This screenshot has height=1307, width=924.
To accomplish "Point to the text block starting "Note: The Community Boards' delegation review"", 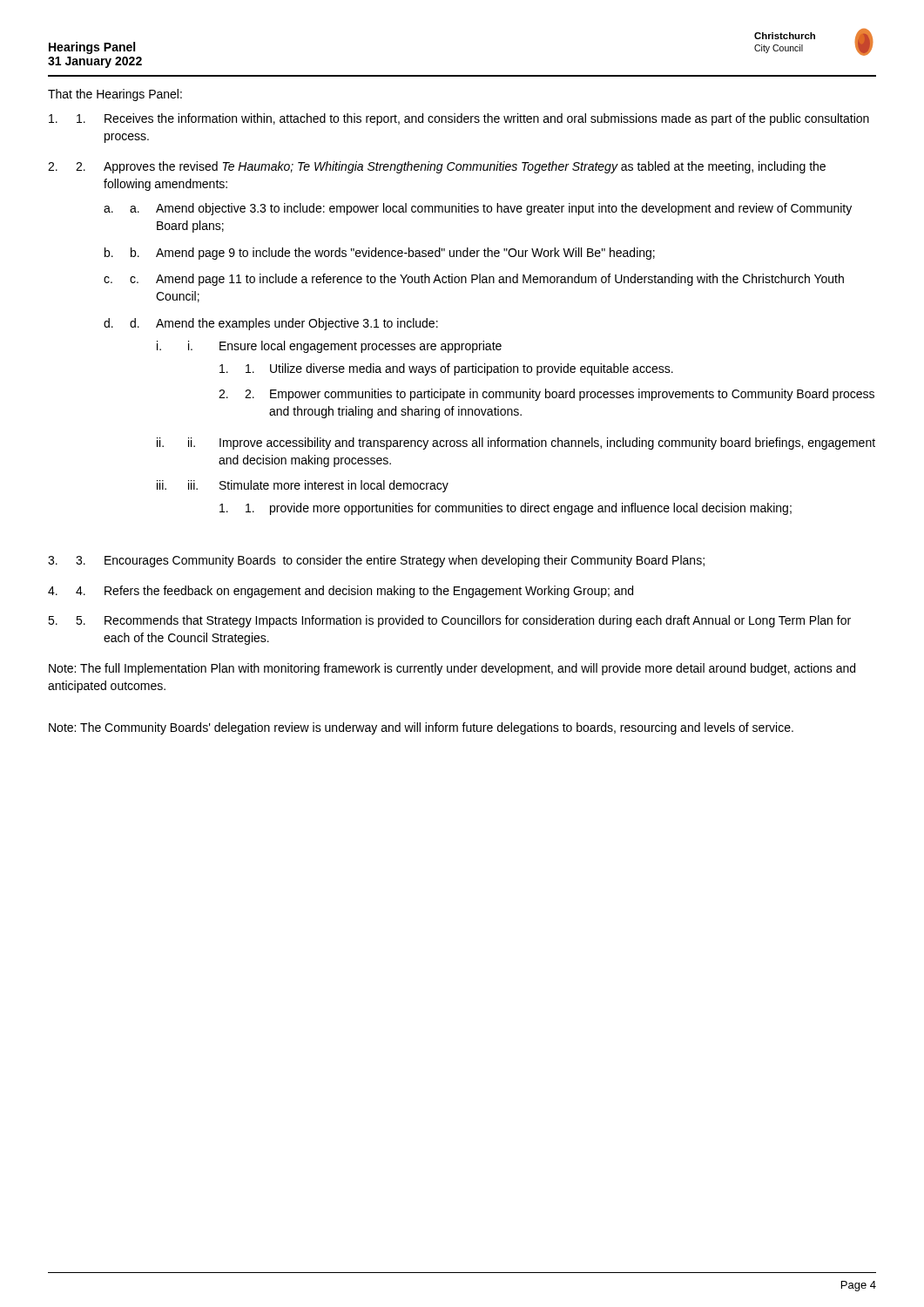I will point(421,728).
